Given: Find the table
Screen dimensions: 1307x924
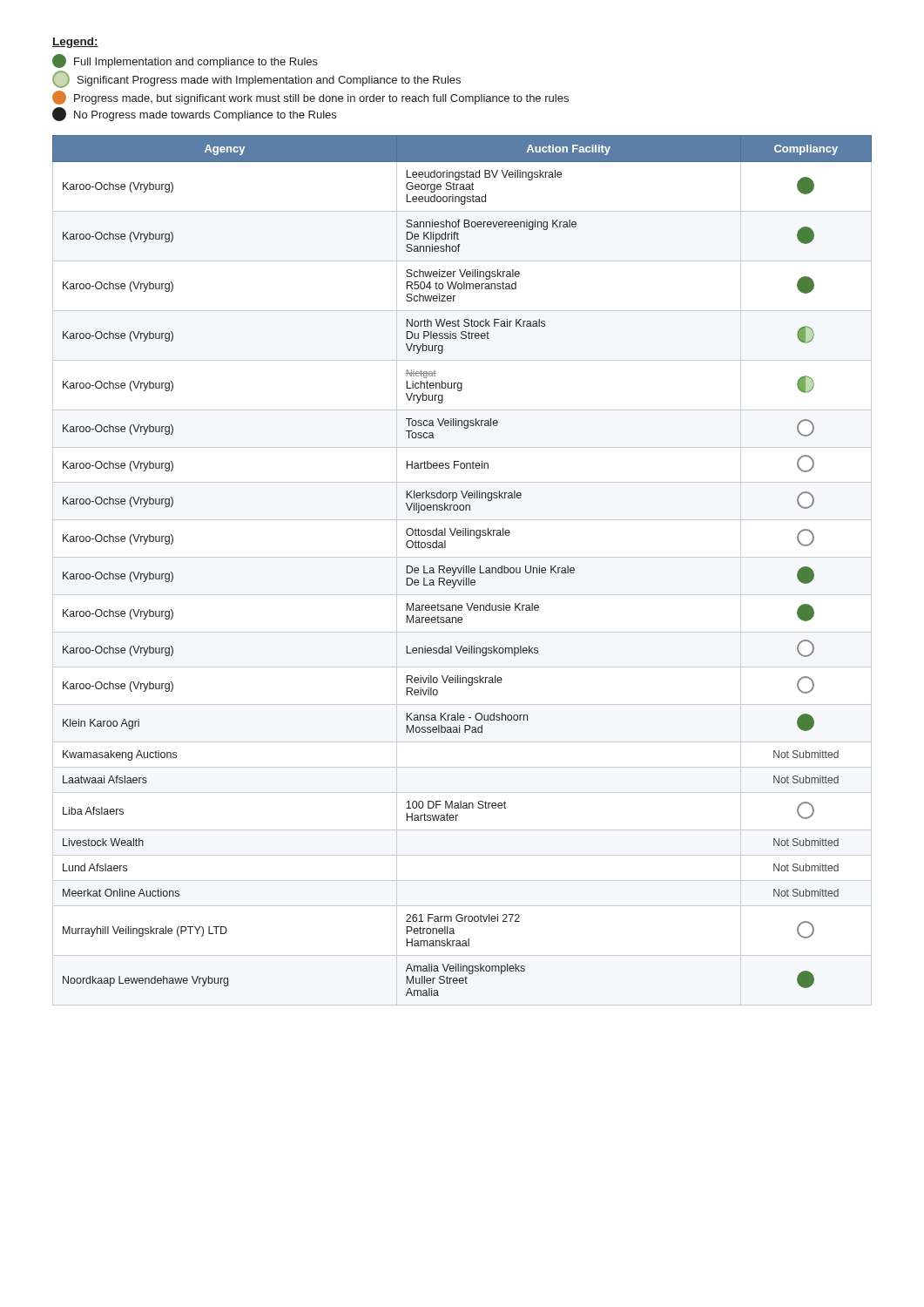Looking at the screenshot, I should 462,570.
